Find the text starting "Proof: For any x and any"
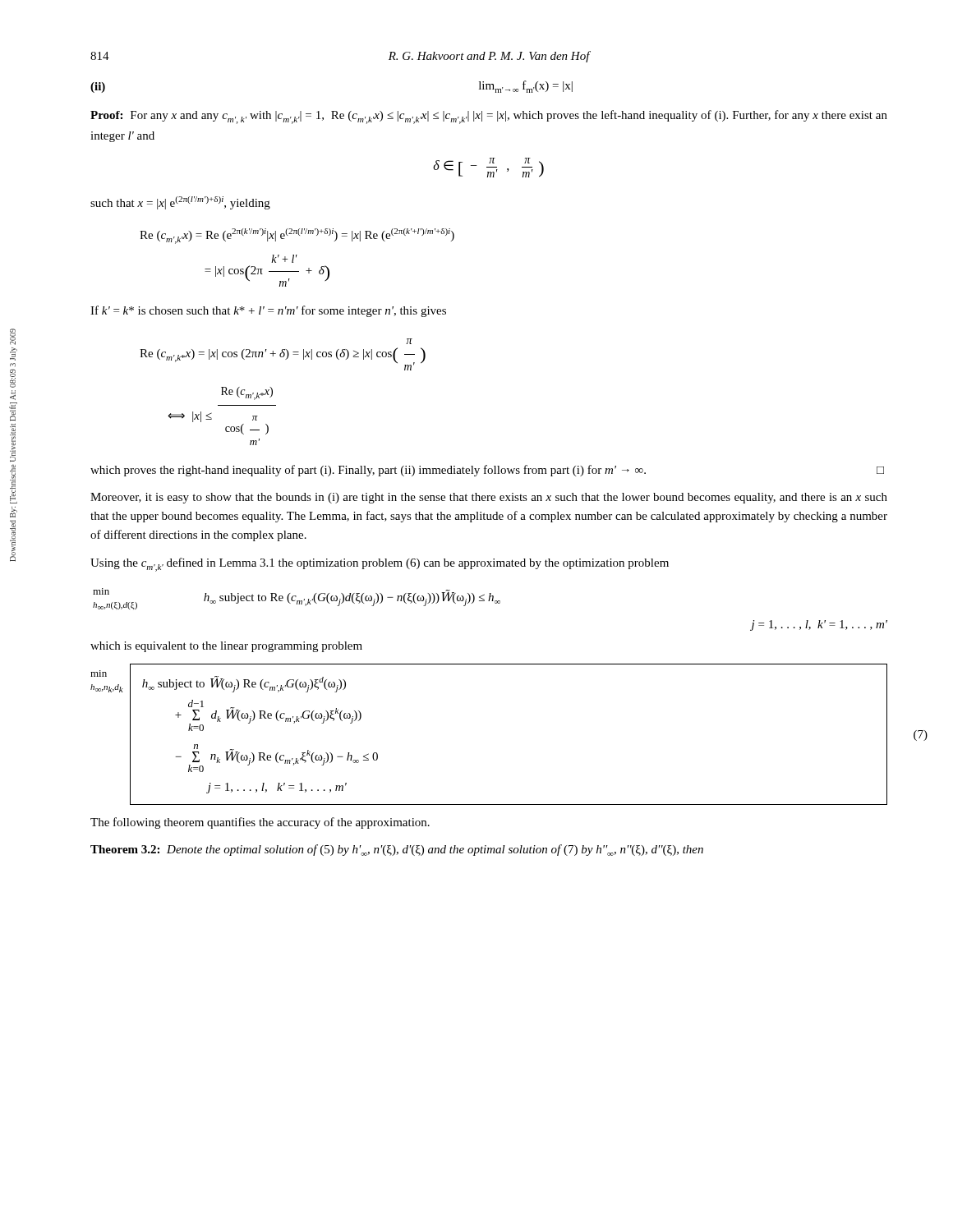The width and height of the screenshot is (953, 1232). pos(489,125)
